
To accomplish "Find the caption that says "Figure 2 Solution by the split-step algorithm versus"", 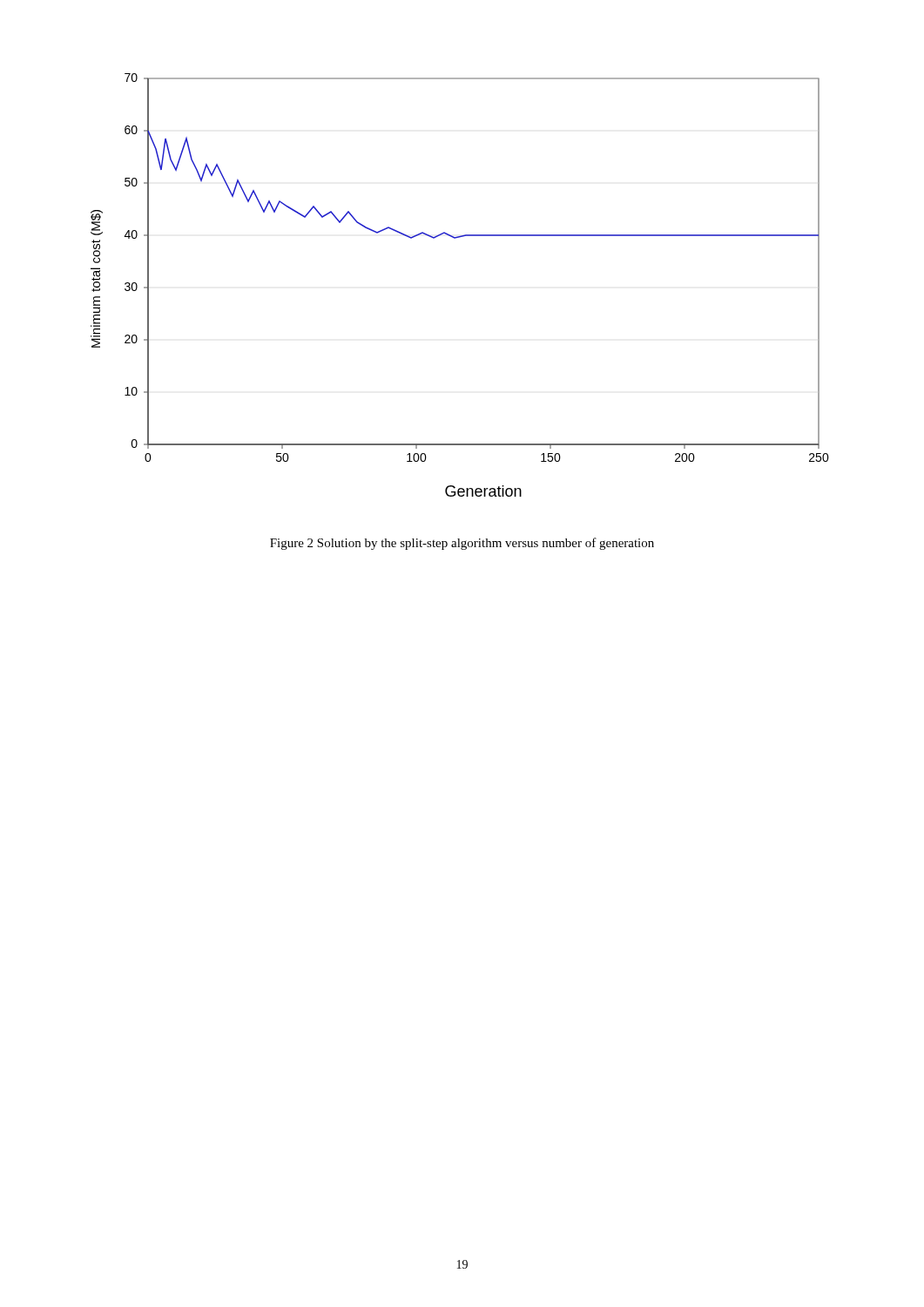I will click(462, 543).
